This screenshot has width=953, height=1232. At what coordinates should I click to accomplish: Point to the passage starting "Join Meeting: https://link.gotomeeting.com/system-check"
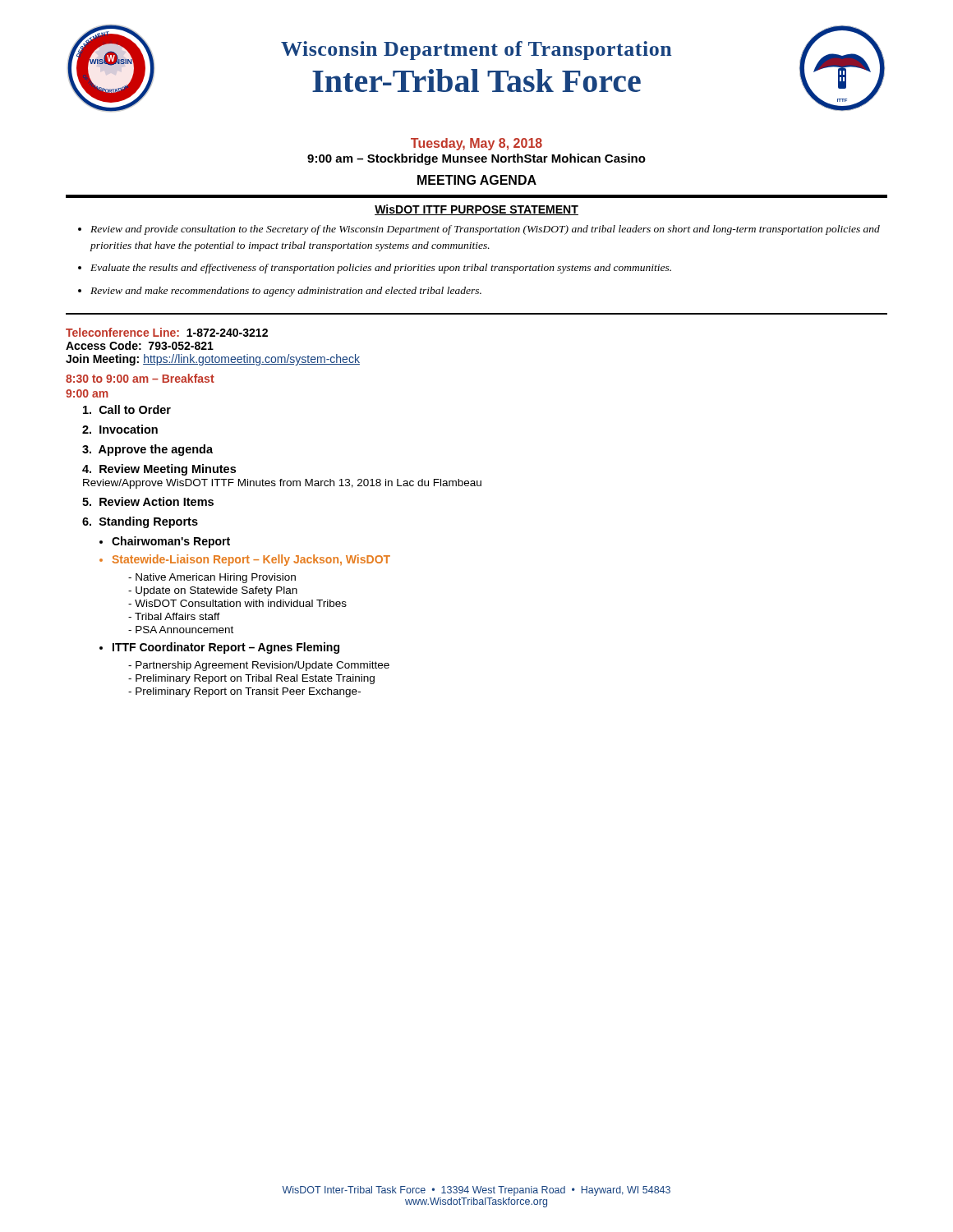click(213, 359)
